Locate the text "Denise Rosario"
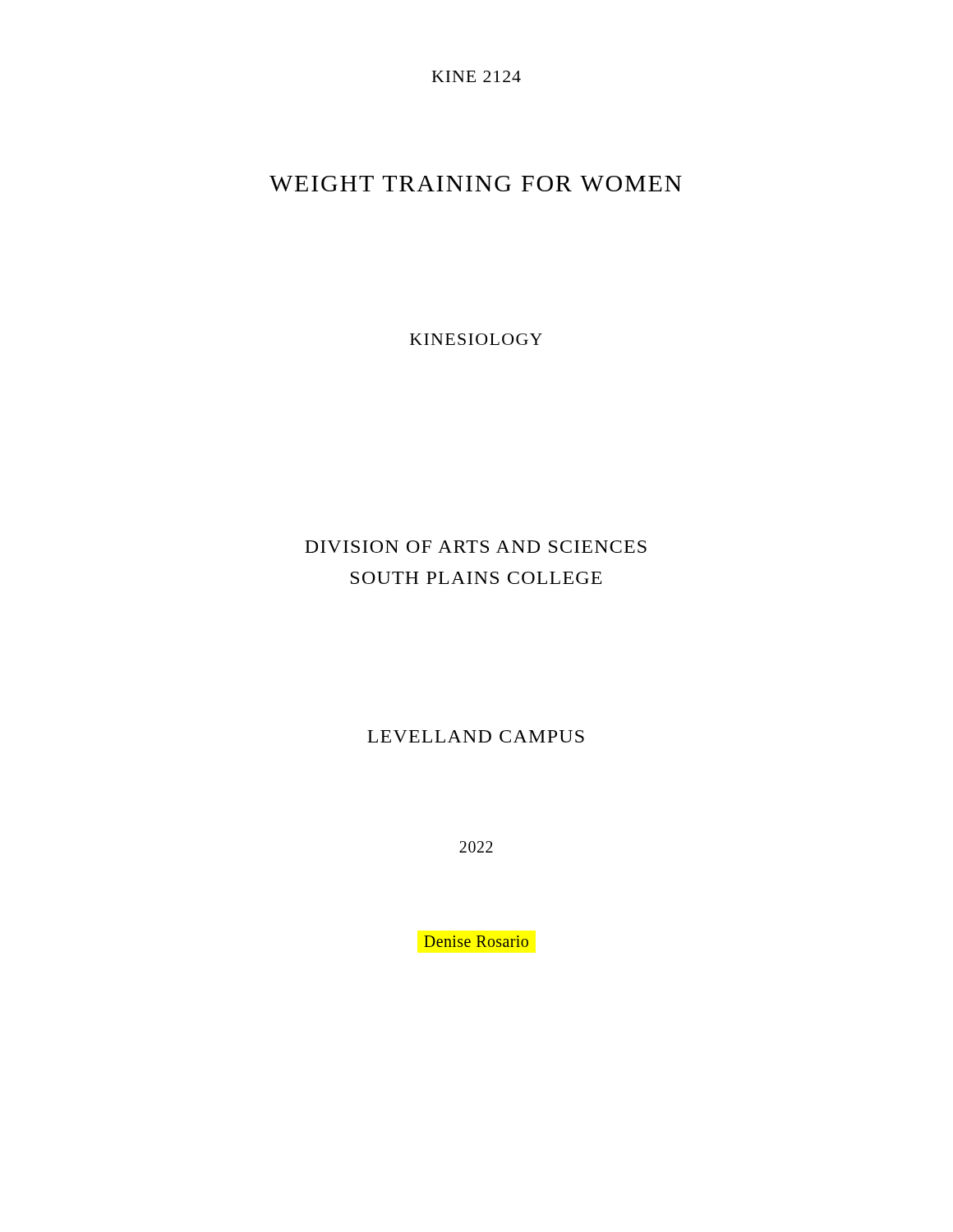The width and height of the screenshot is (953, 1232). tap(476, 941)
